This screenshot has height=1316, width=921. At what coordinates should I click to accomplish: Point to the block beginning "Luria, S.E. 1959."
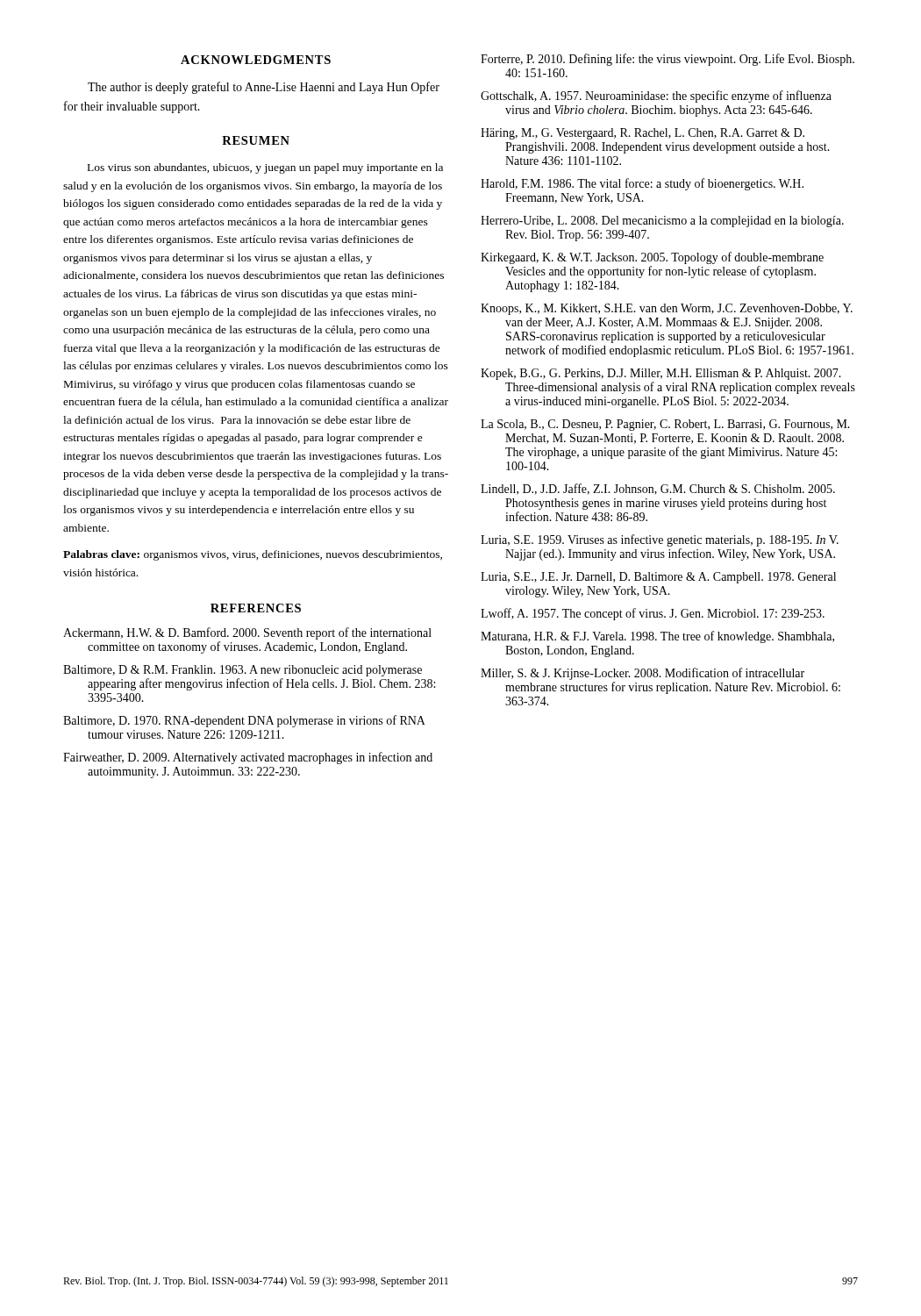coord(660,547)
